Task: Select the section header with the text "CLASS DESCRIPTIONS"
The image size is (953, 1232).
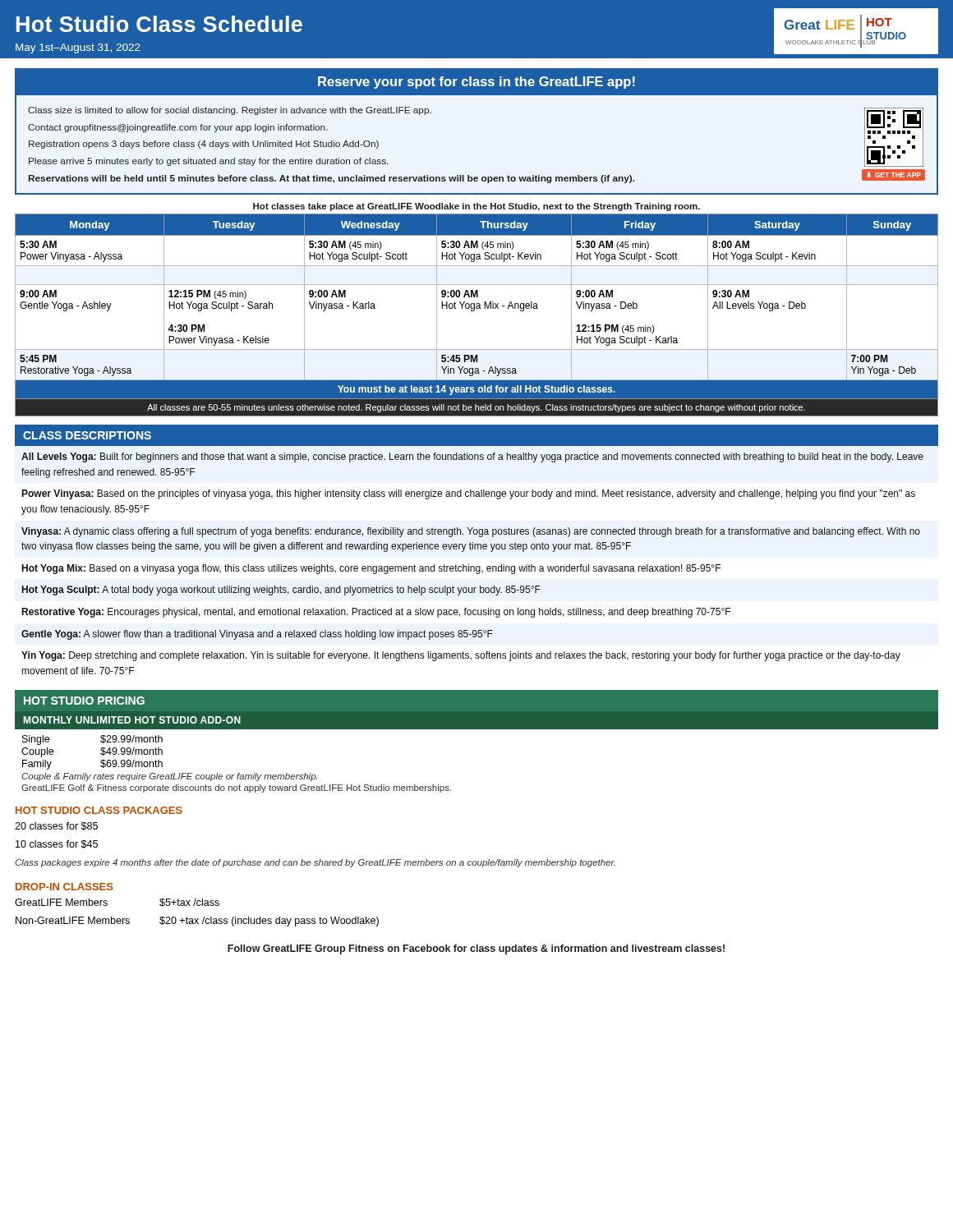Action: 87,435
